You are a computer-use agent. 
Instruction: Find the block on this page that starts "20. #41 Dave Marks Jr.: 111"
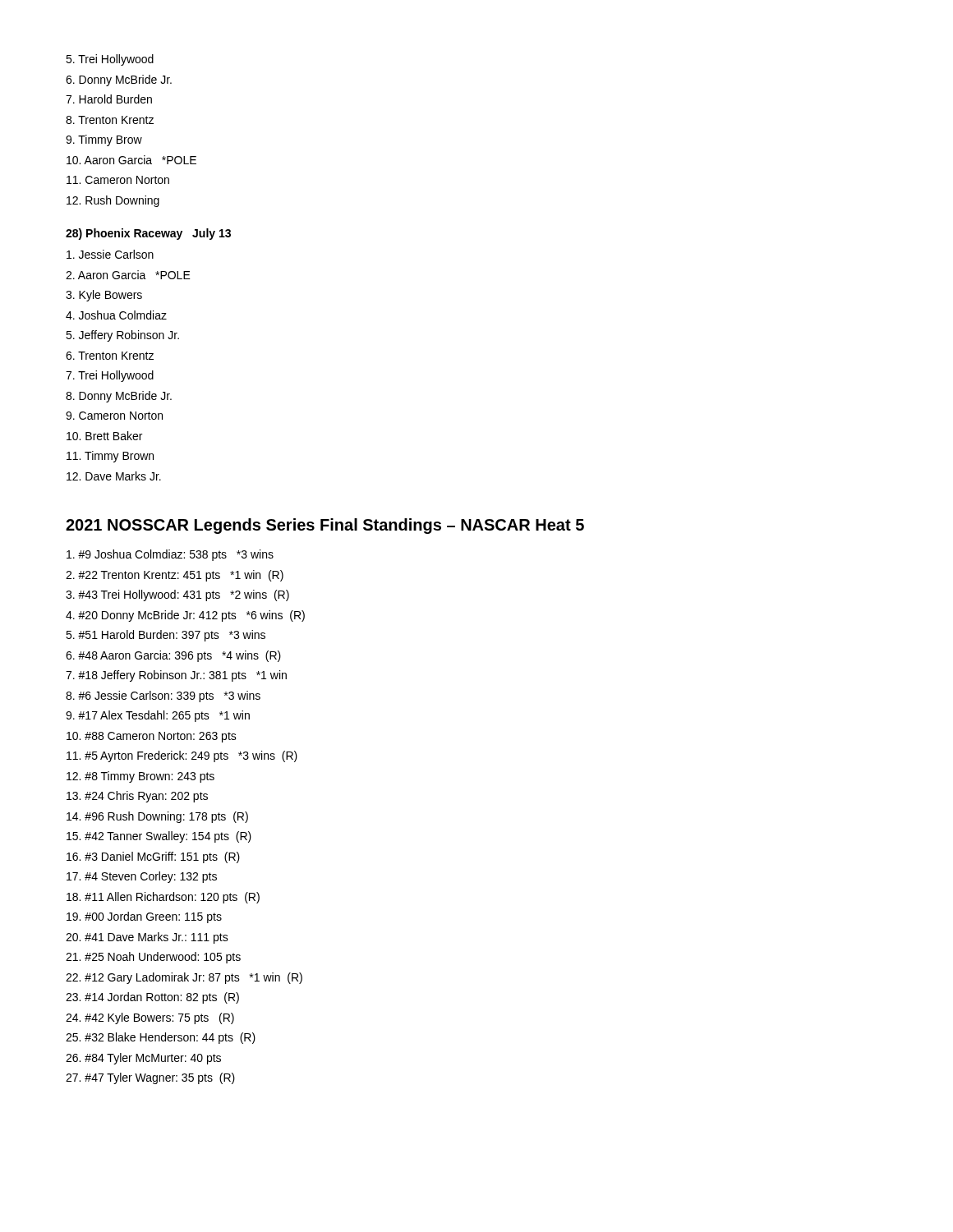147,937
